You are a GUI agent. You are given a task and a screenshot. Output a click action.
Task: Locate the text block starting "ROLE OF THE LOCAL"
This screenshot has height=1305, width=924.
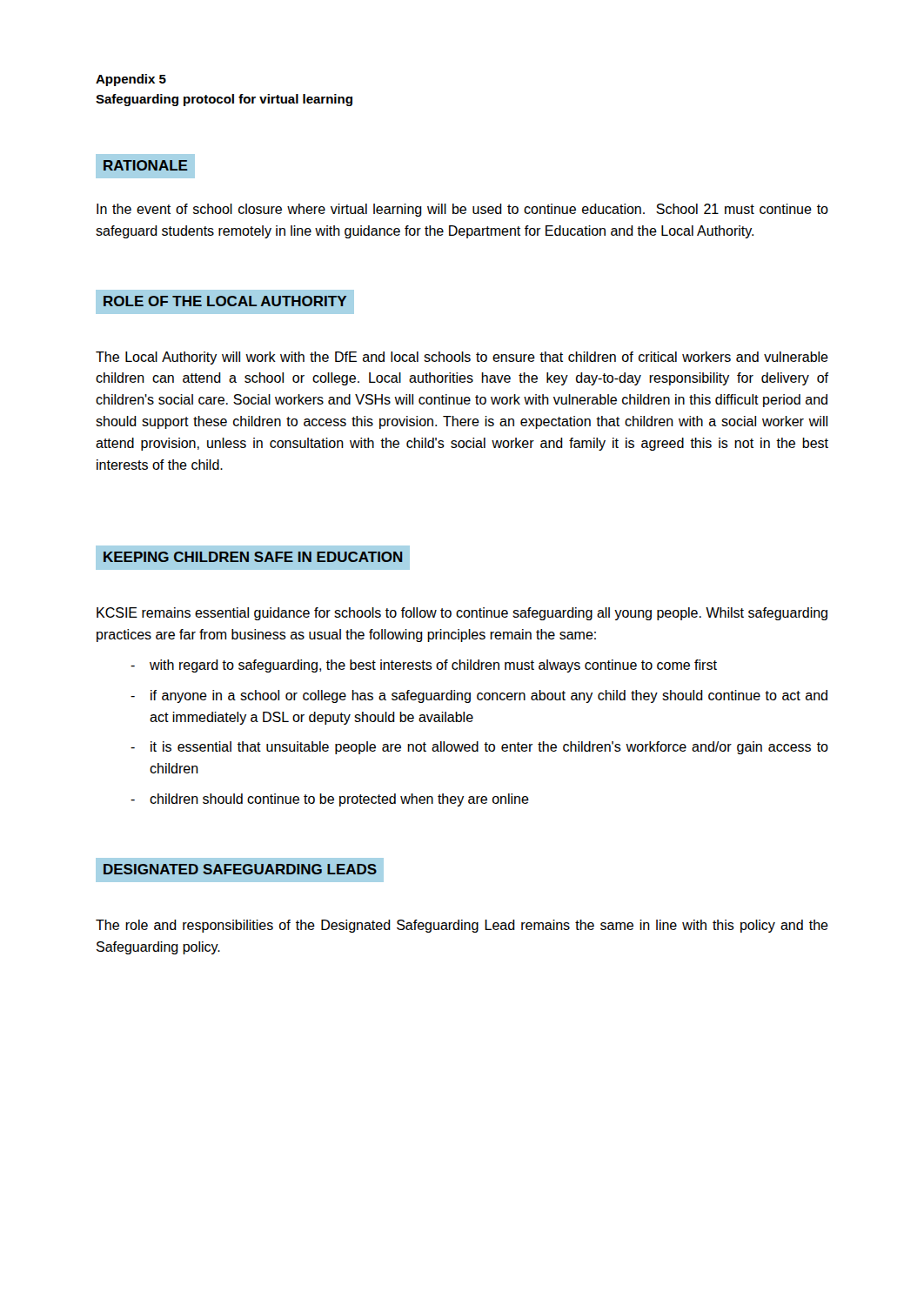[225, 301]
